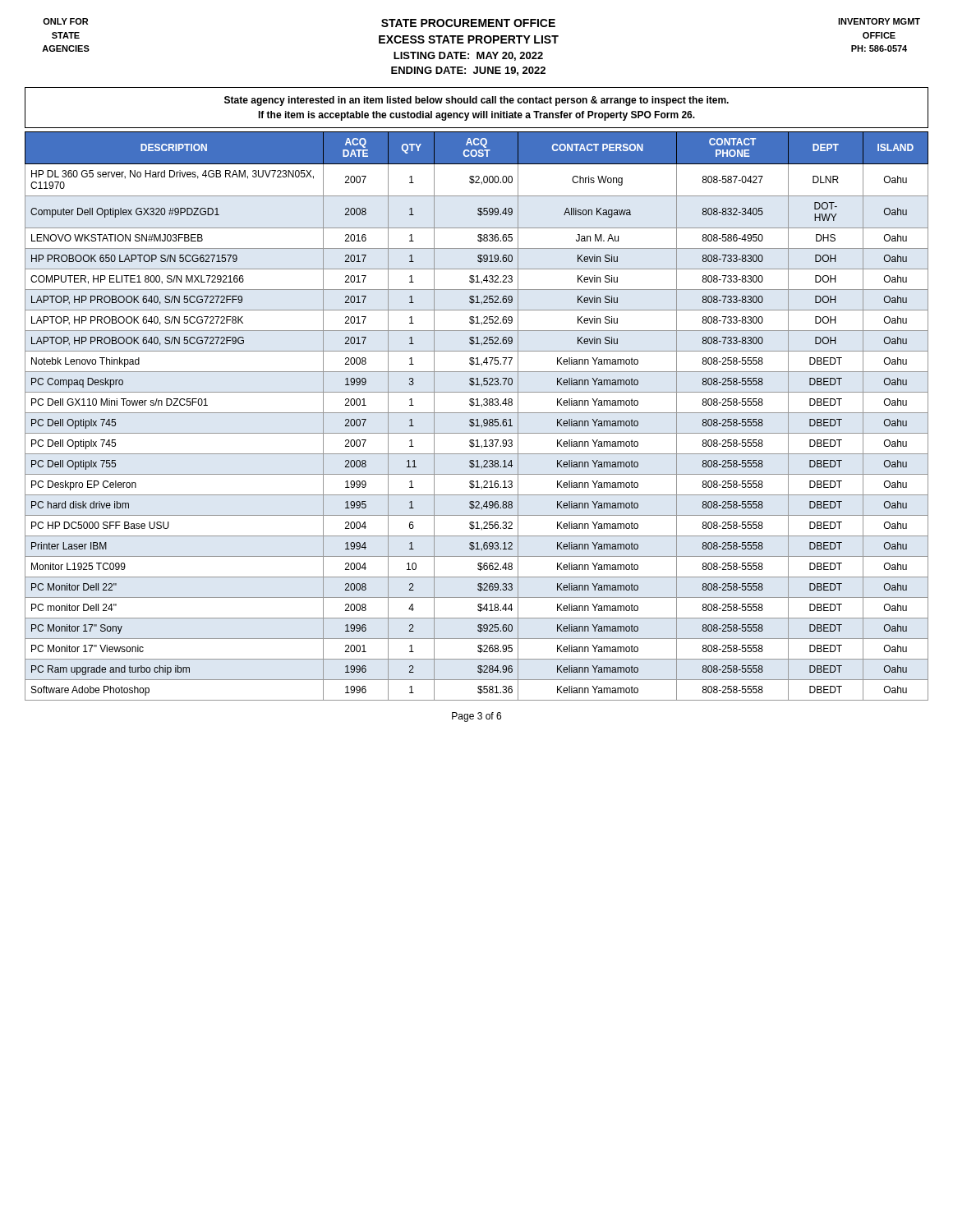This screenshot has width=953, height=1232.
Task: Locate the block of text that opens with "State agency interested in an item"
Action: pos(476,108)
